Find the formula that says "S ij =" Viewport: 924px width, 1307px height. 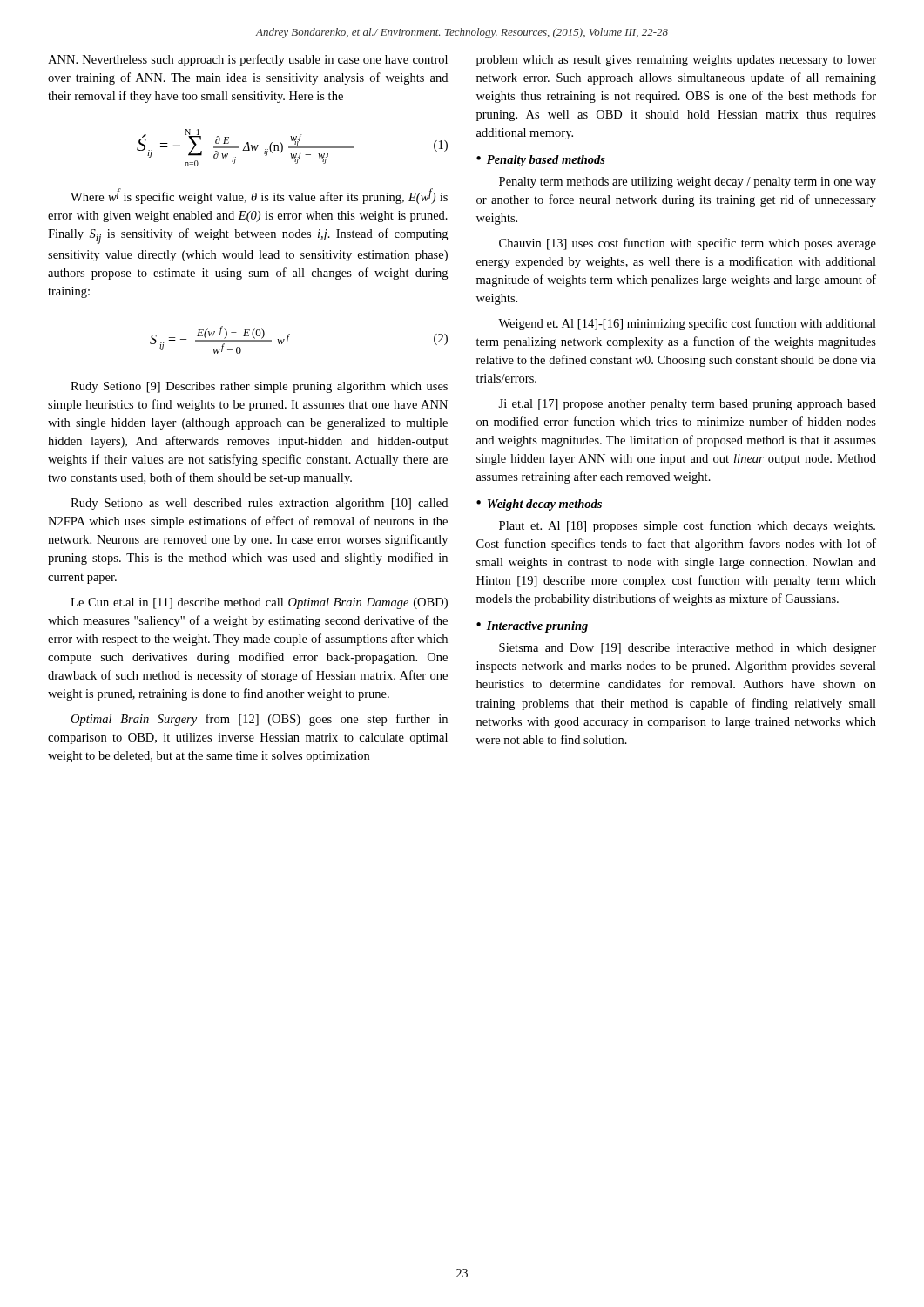pos(248,339)
